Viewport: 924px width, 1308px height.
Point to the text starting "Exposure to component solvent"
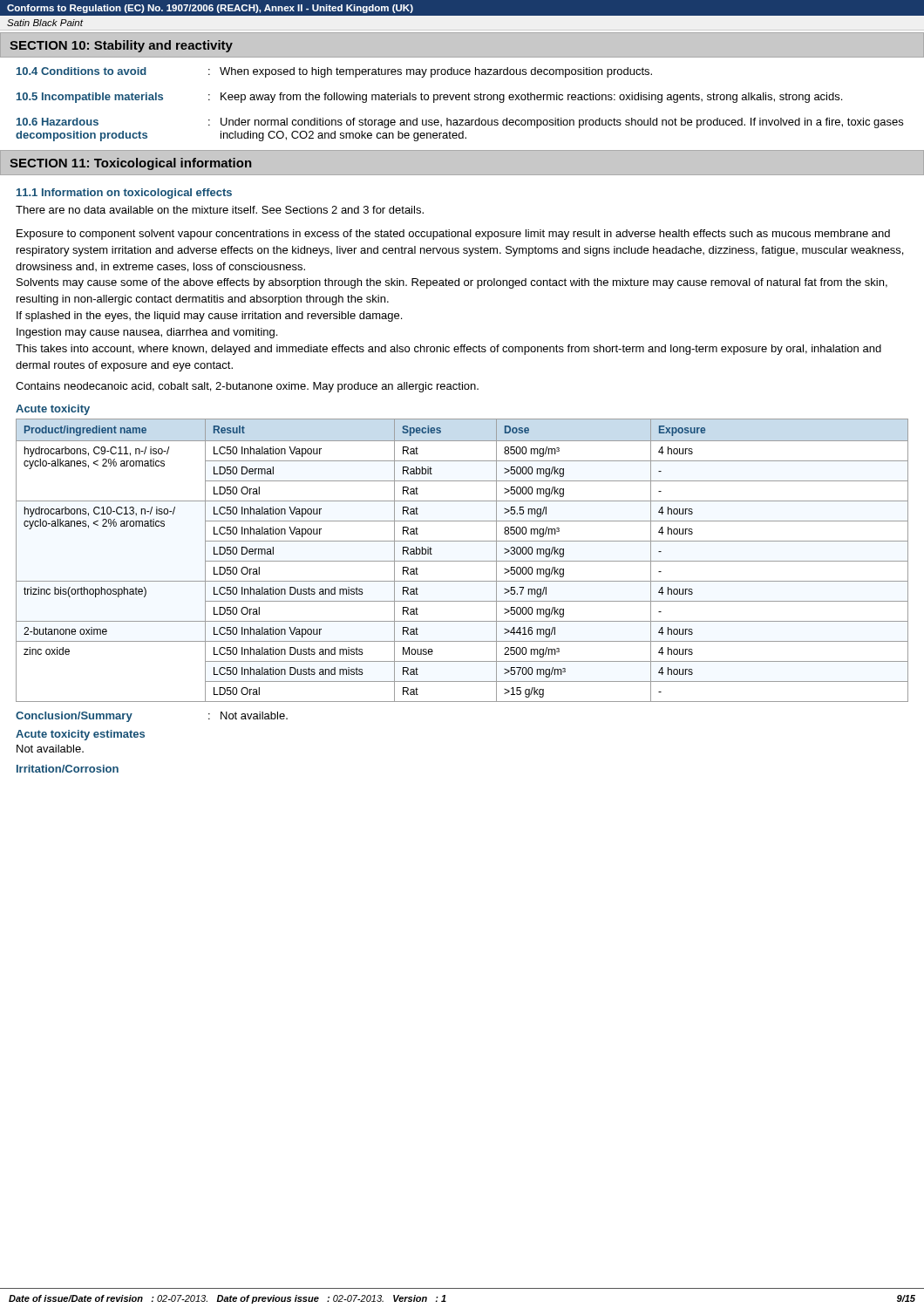point(453,235)
